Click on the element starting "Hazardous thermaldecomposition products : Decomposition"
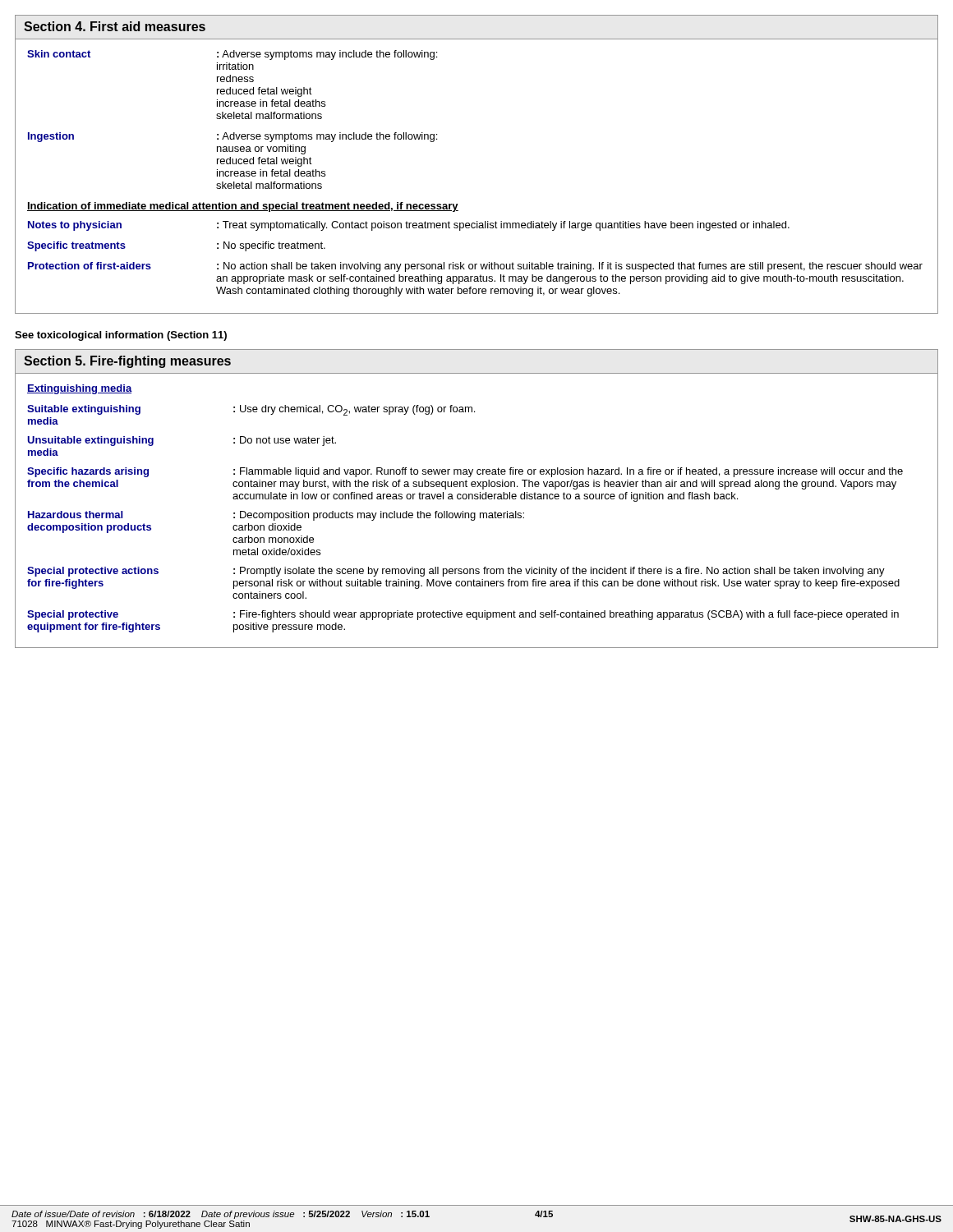Screen dimensions: 1232x953 pyautogui.click(x=276, y=516)
